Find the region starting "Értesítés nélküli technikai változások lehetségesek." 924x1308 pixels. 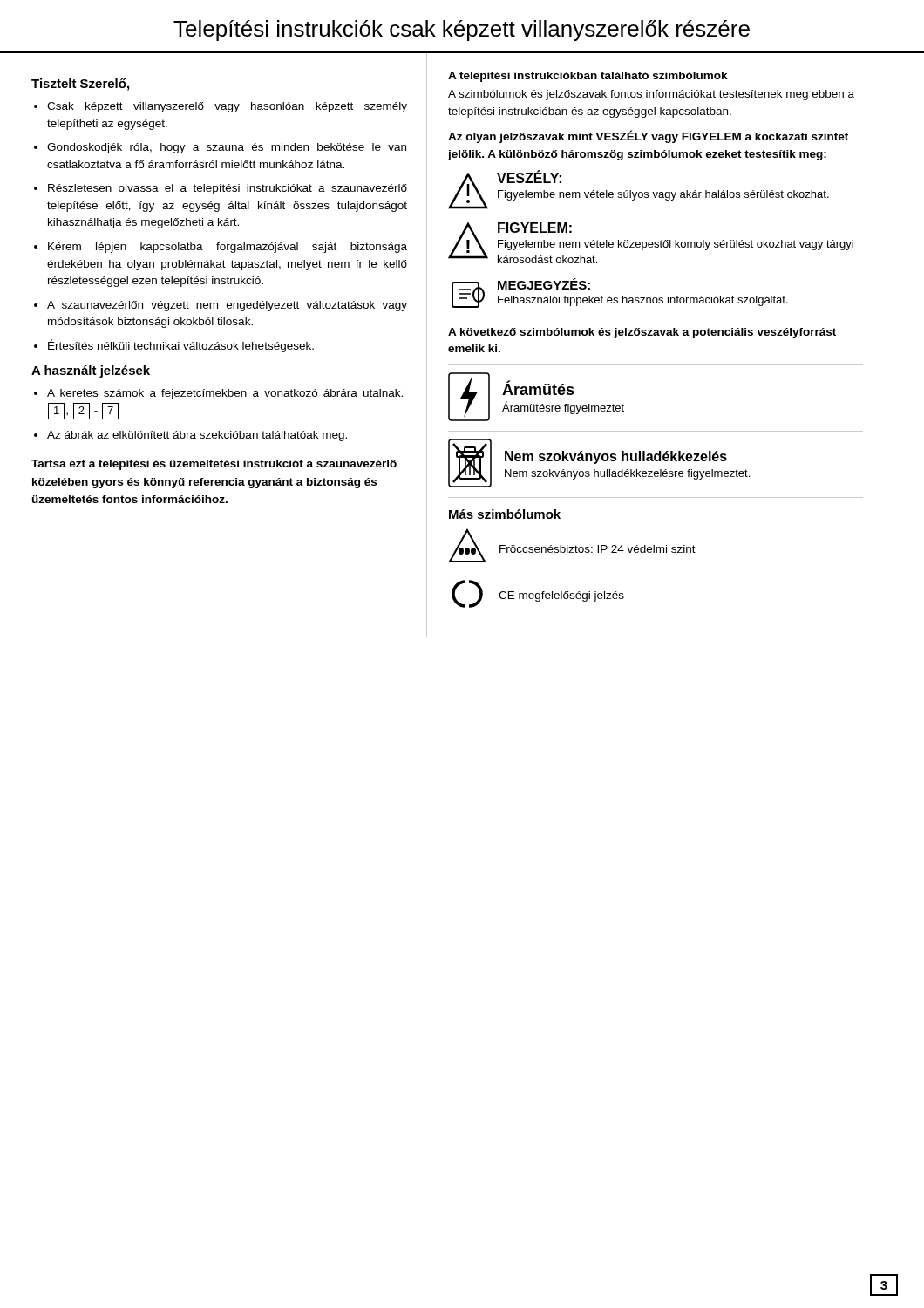(x=181, y=346)
